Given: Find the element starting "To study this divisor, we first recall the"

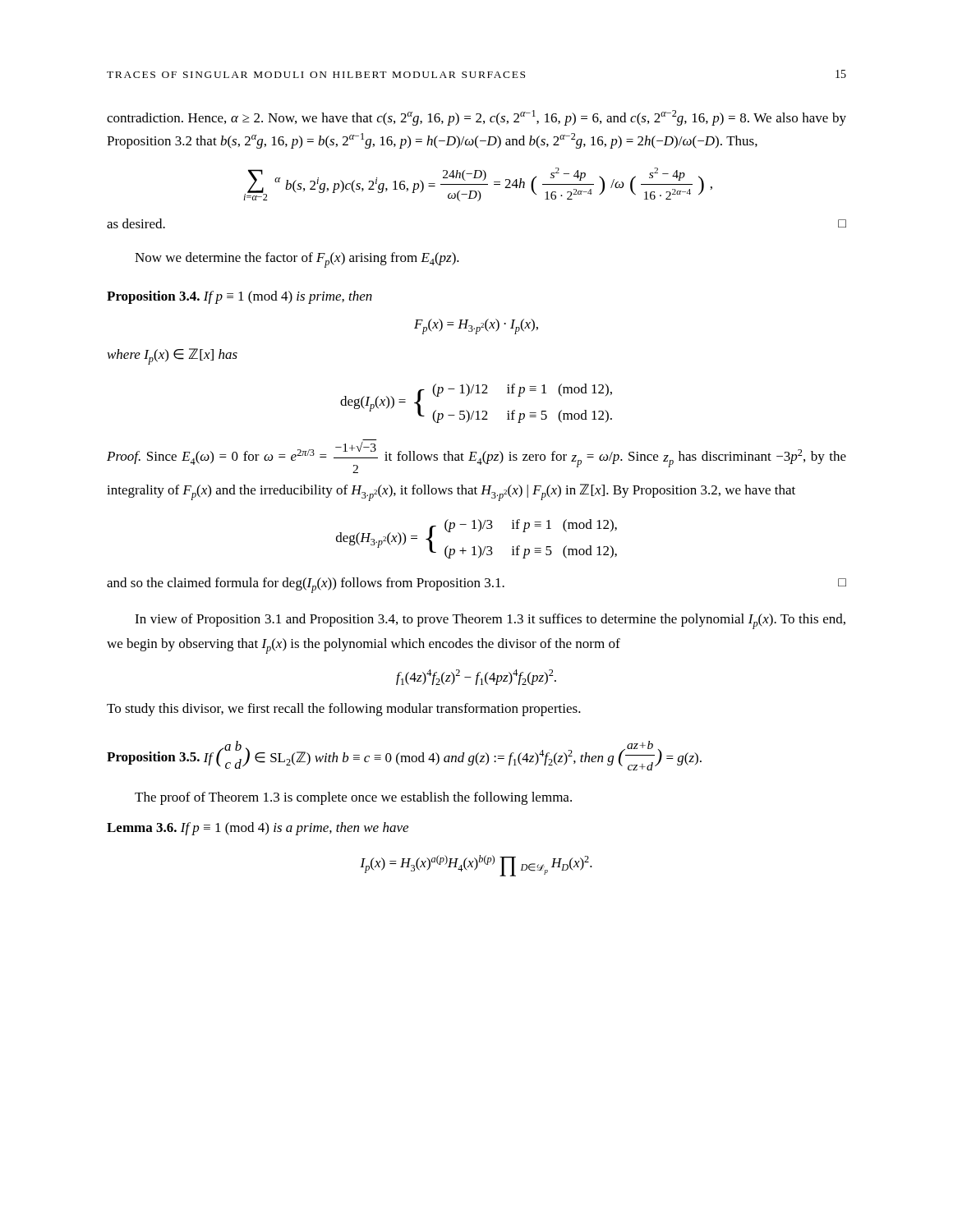Looking at the screenshot, I should click(344, 708).
